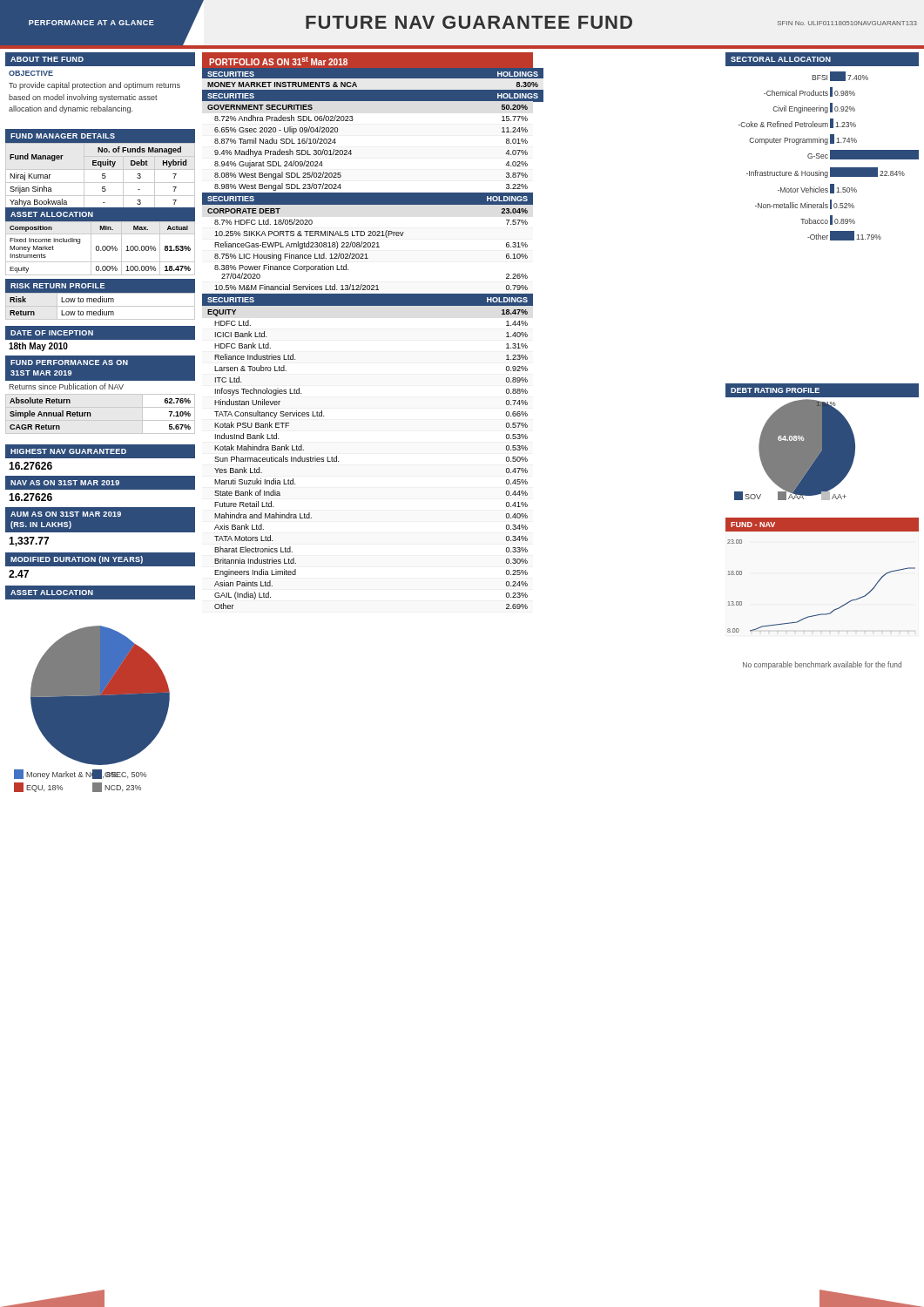
Task: Point to the block starting "FUND - NAV"
Action: click(822, 525)
